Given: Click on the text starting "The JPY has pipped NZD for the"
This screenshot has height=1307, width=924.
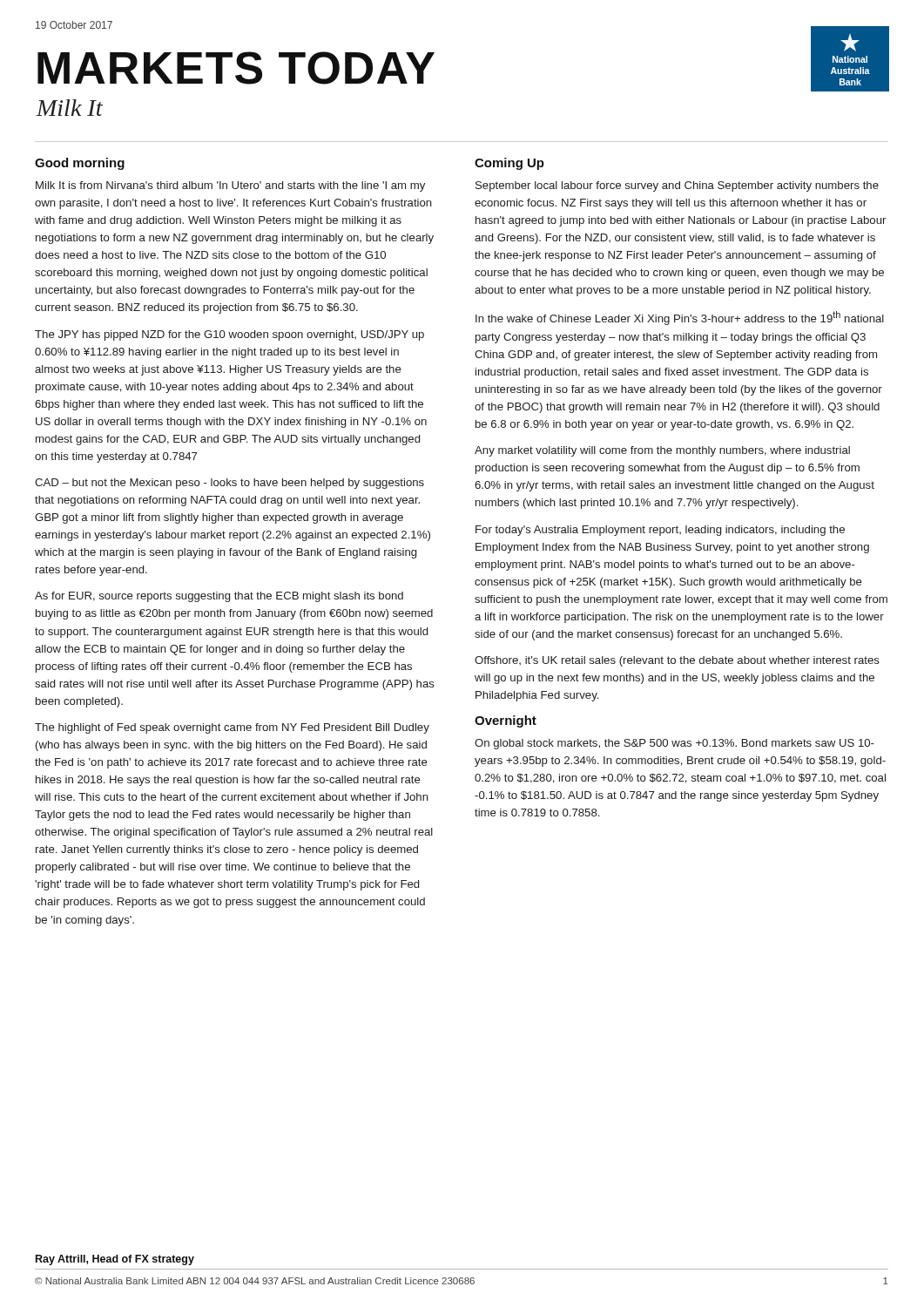Looking at the screenshot, I should point(235,395).
